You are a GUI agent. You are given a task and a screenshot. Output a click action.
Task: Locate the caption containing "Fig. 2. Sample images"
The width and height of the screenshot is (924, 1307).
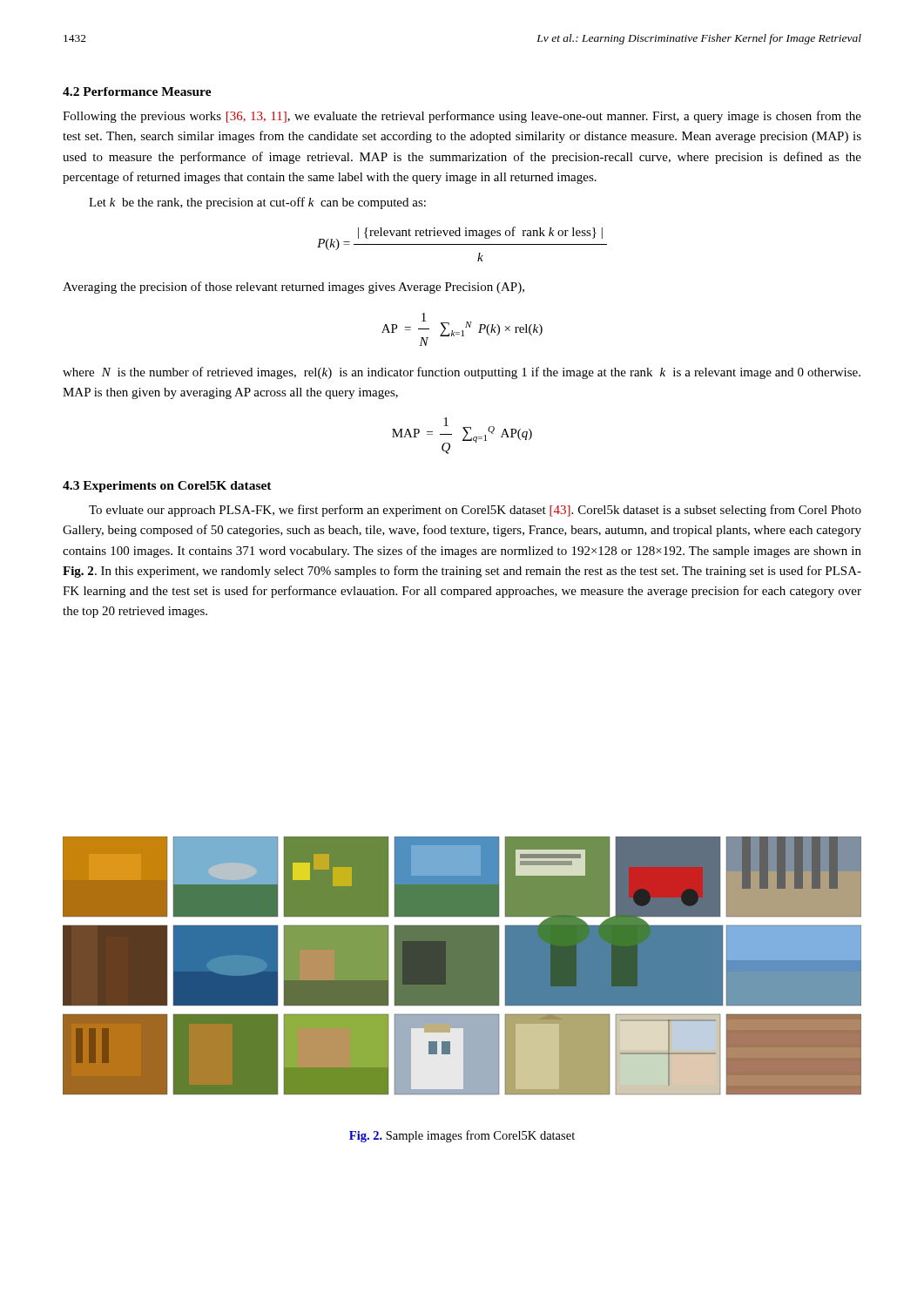(462, 1135)
